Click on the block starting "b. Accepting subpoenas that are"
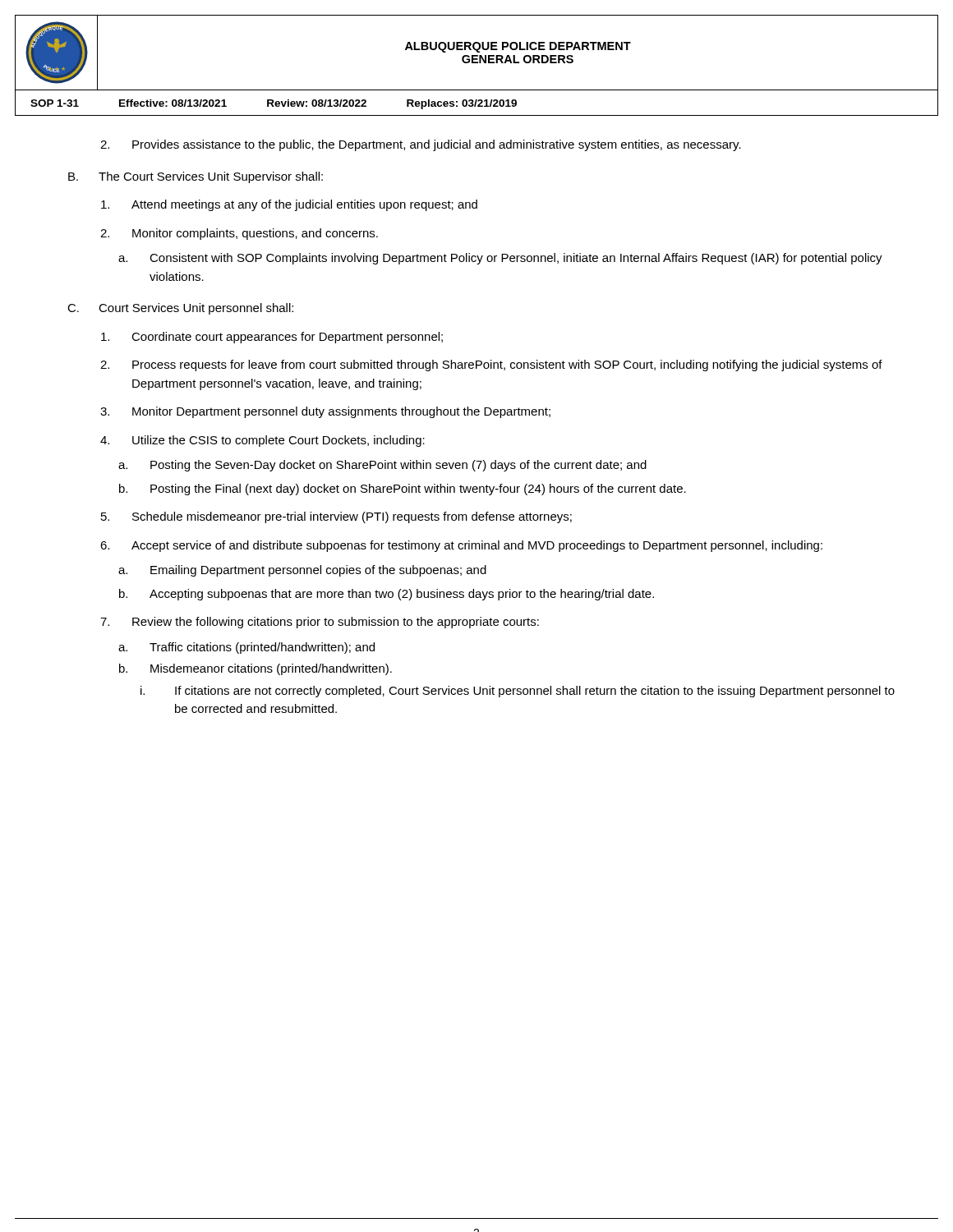Viewport: 953px width, 1232px height. tap(513, 594)
